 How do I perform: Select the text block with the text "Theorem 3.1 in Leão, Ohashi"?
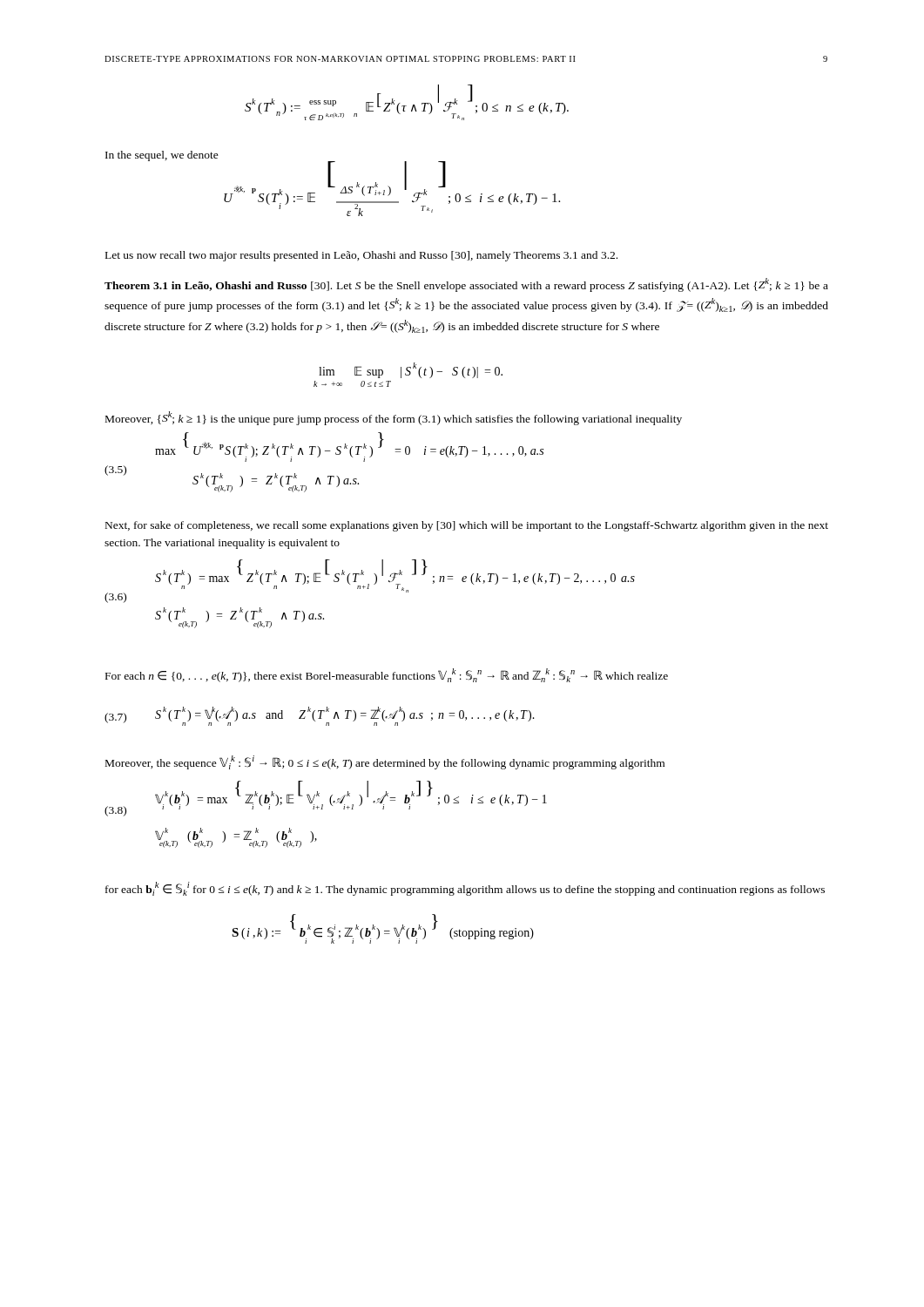(466, 306)
